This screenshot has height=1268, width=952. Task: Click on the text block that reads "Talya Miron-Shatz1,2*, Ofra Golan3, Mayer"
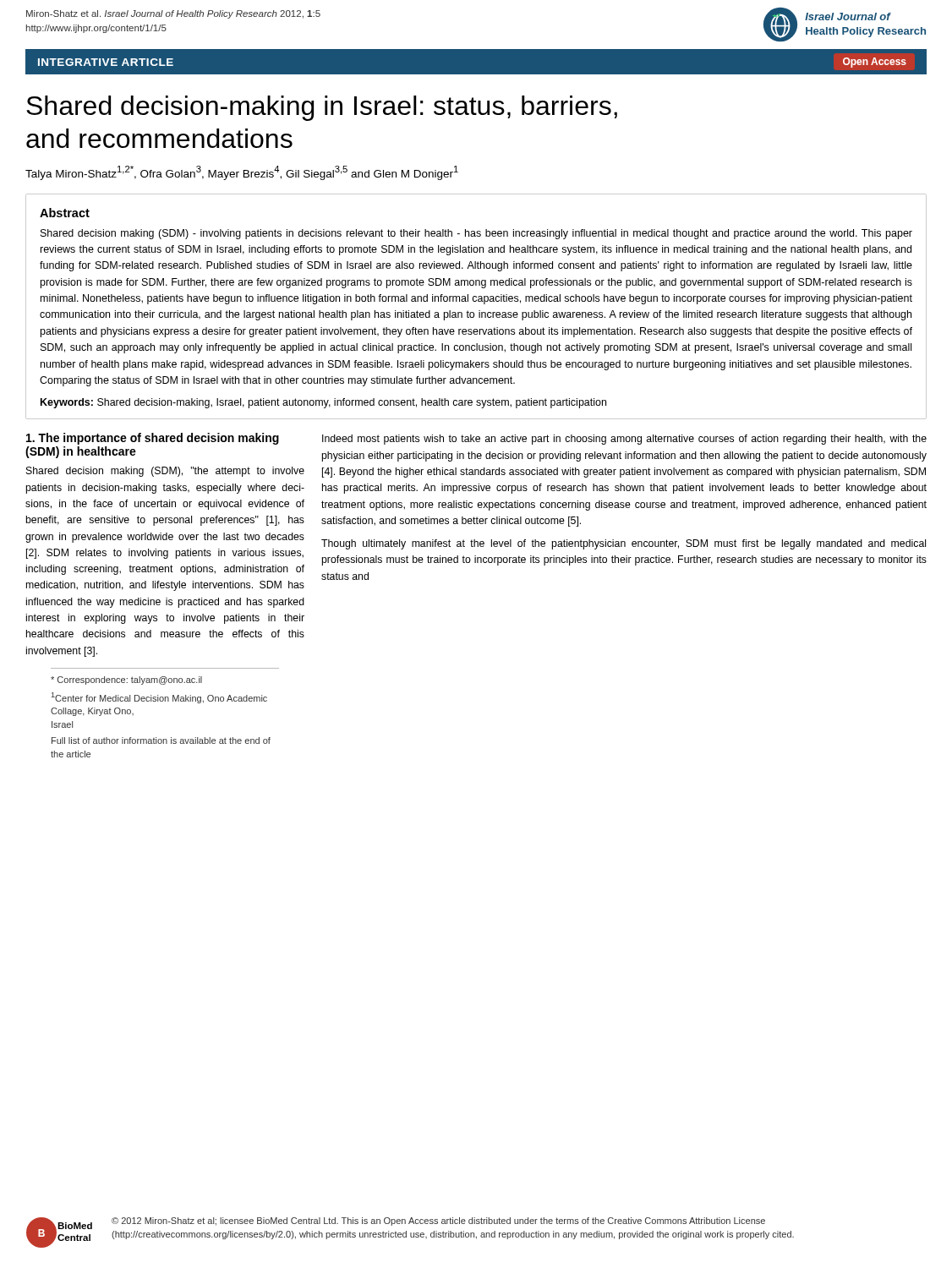(242, 172)
